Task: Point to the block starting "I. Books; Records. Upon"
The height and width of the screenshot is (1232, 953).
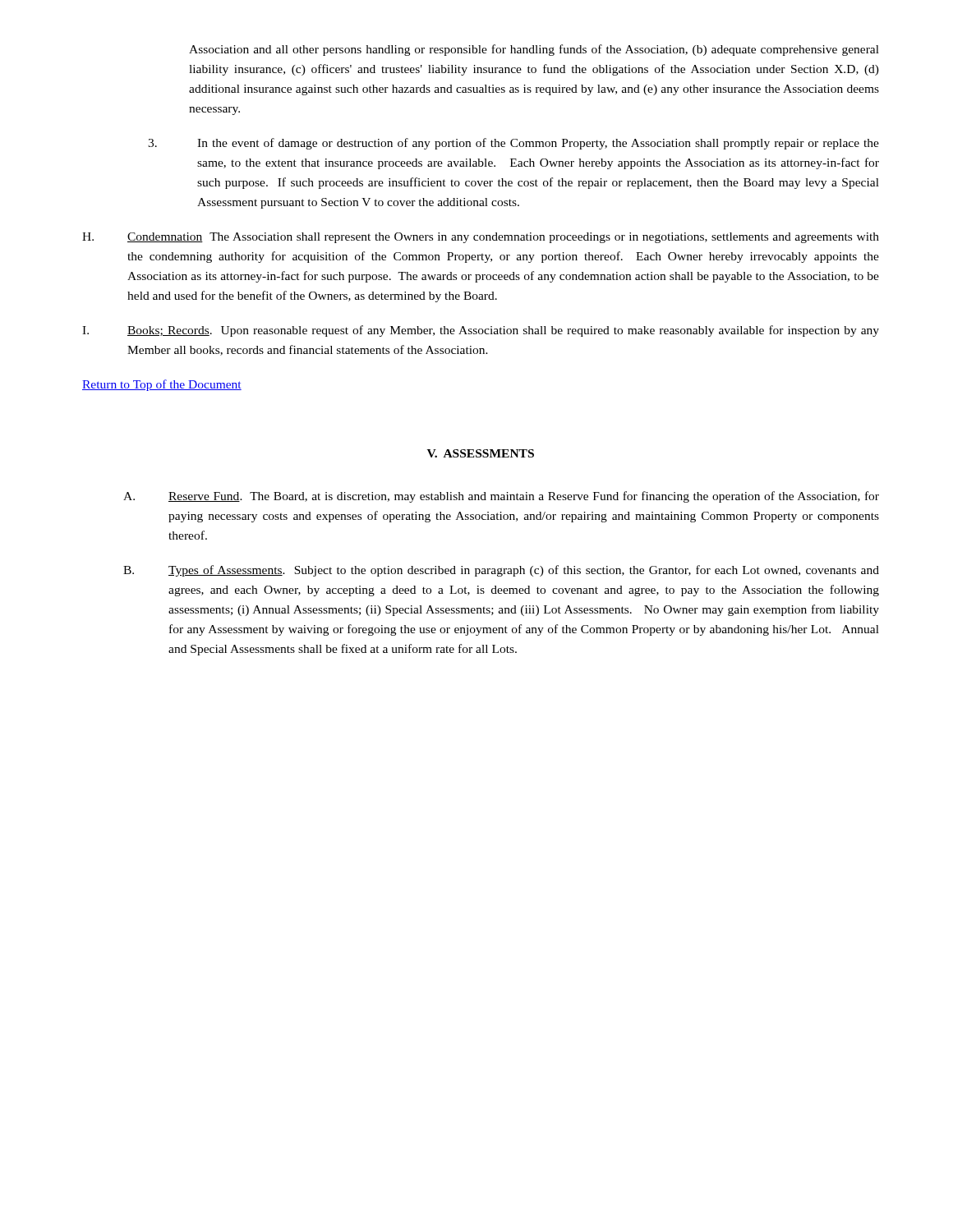Action: (481, 340)
